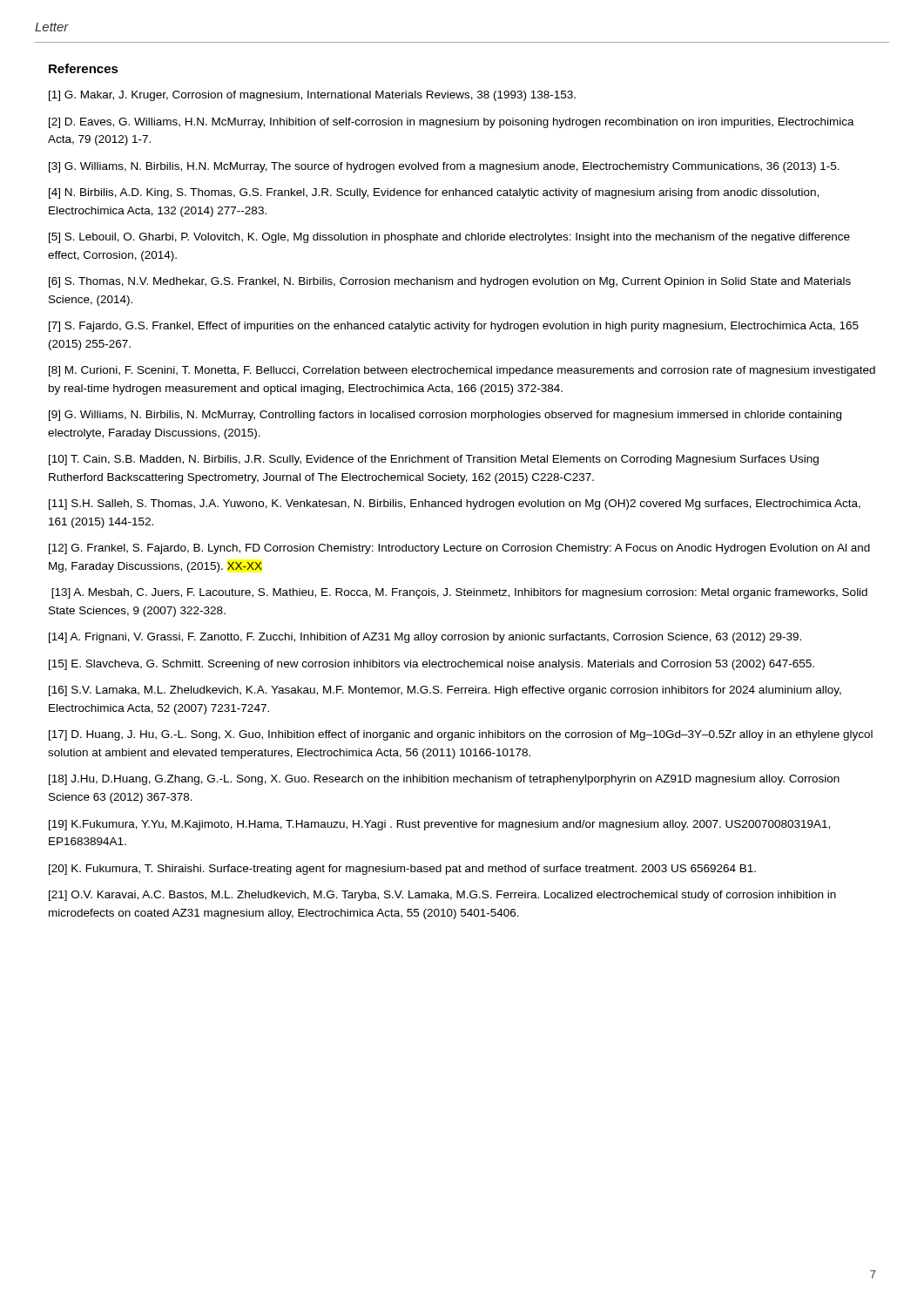
Task: Click on the text starting "[2] D. Eaves, G."
Action: 451,130
